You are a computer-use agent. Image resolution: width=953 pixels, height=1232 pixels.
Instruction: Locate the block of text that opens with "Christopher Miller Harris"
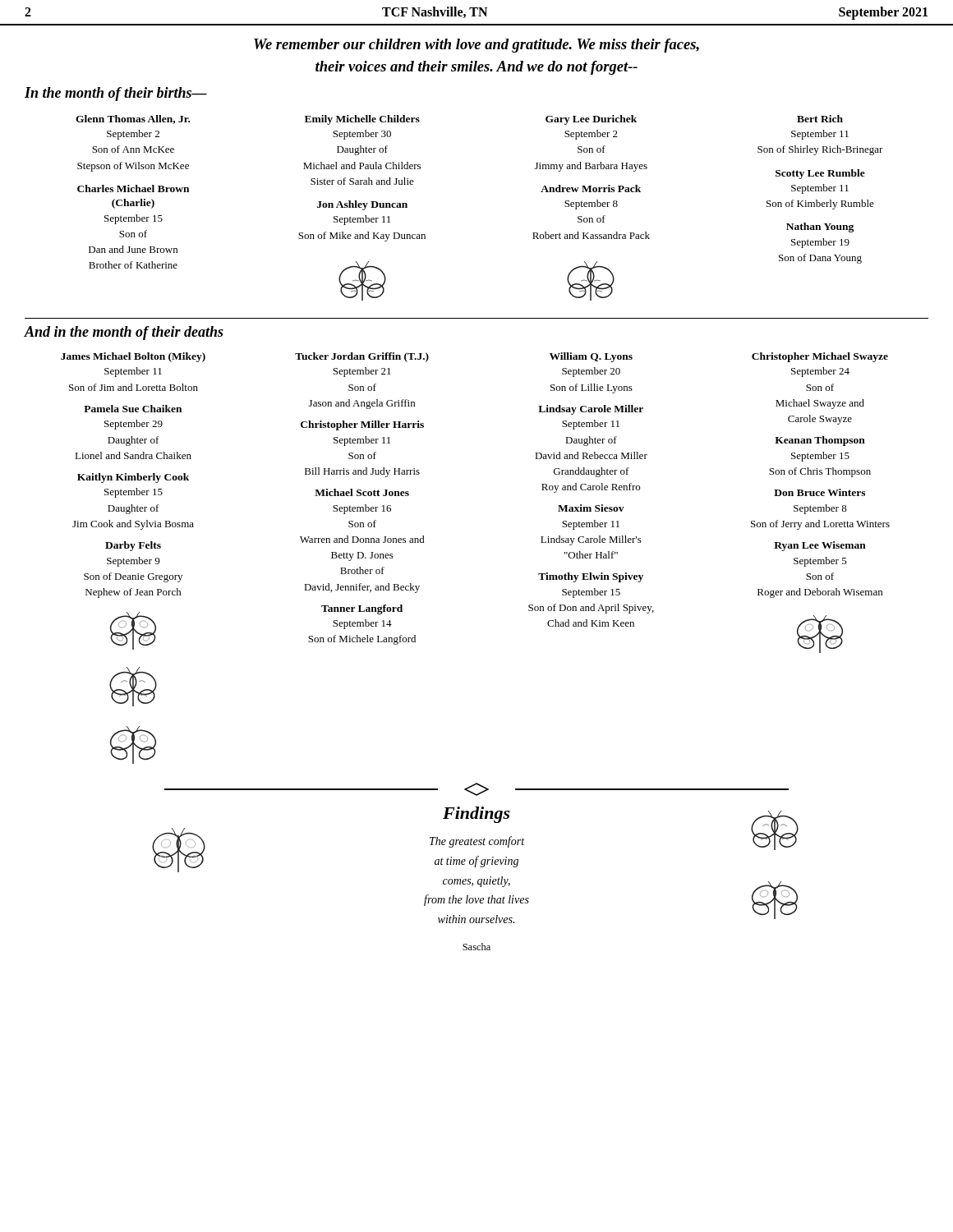pyautogui.click(x=362, y=448)
